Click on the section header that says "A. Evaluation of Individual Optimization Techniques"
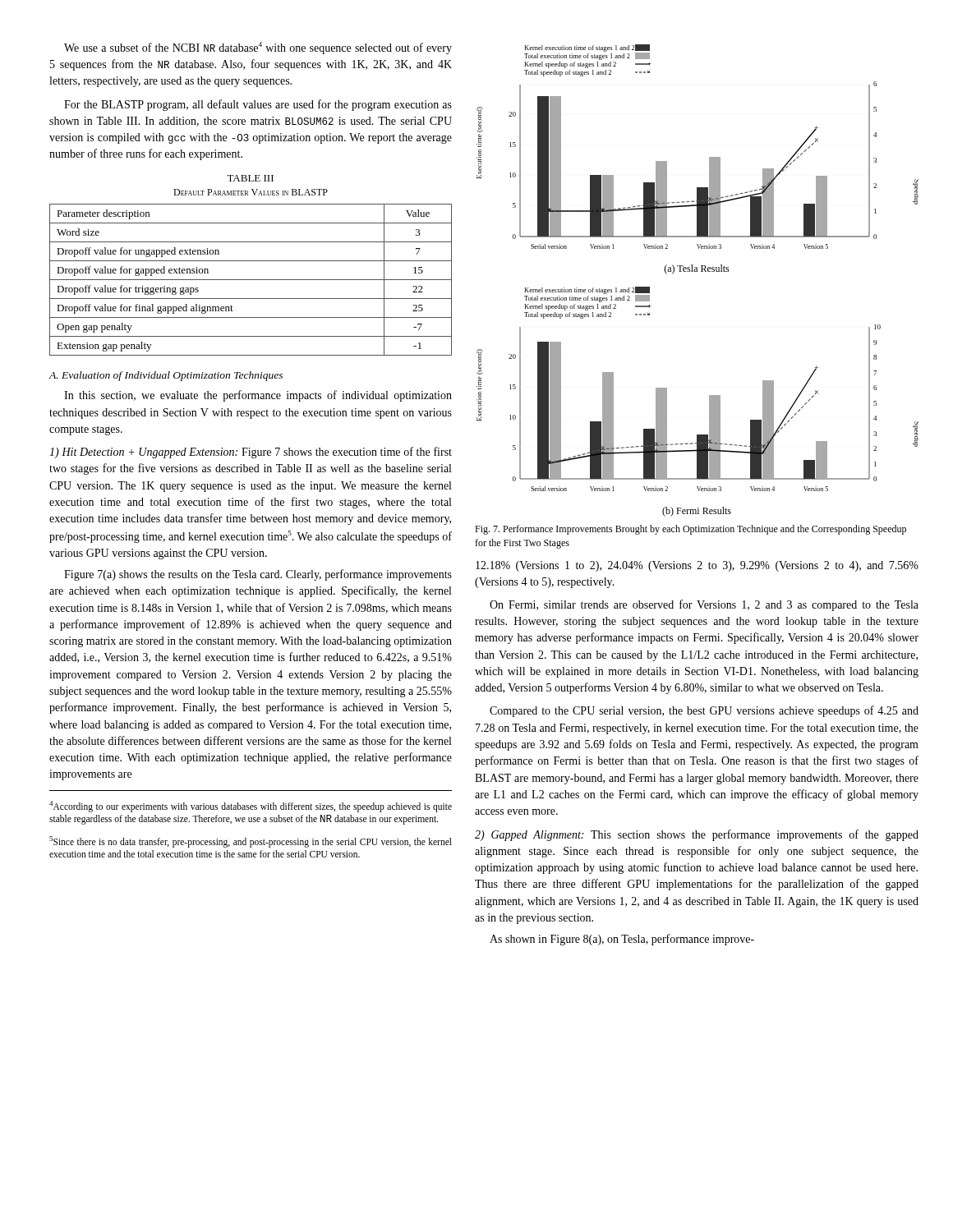 click(x=251, y=375)
